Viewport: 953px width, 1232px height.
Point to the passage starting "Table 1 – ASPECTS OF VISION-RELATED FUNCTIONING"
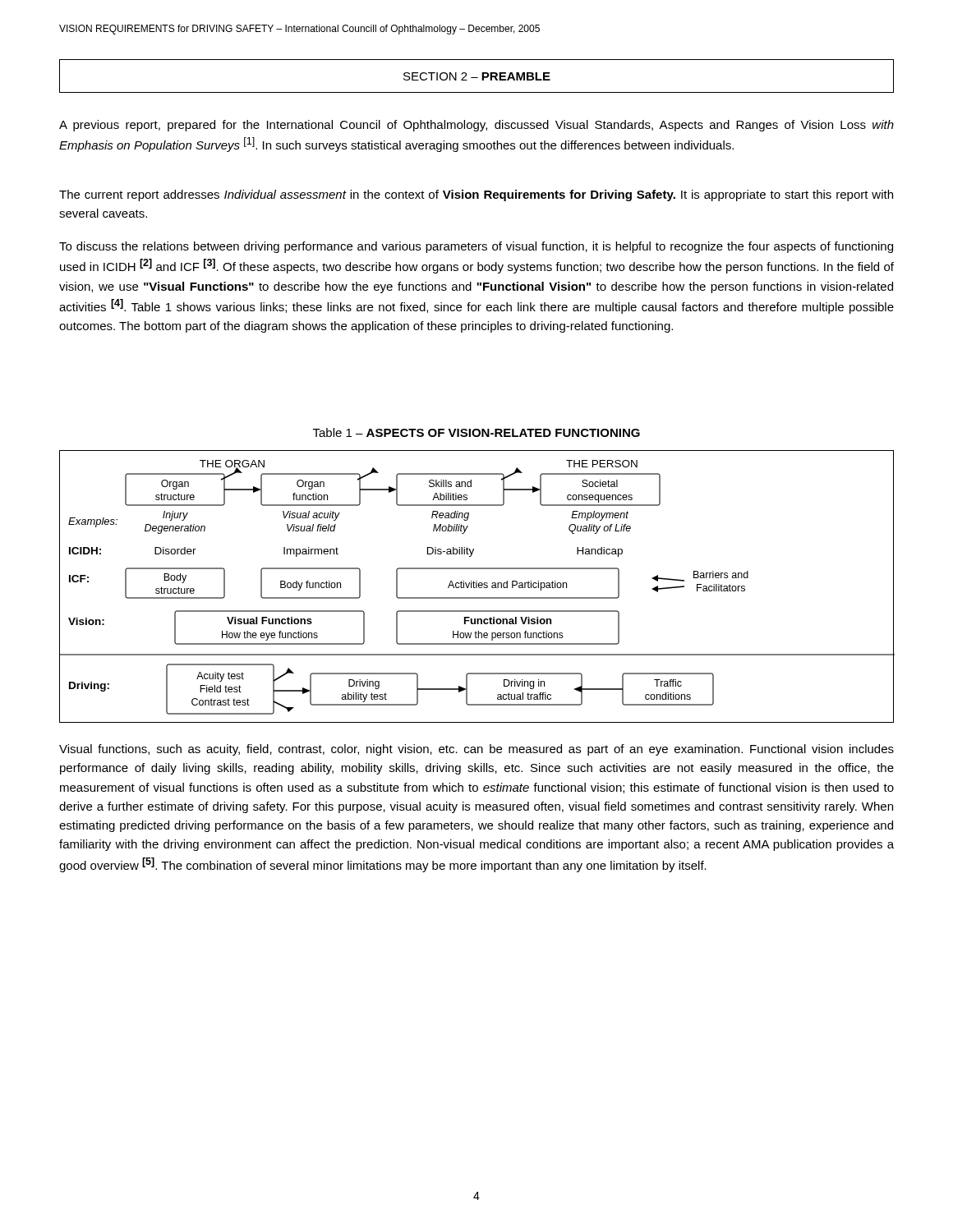(x=476, y=432)
